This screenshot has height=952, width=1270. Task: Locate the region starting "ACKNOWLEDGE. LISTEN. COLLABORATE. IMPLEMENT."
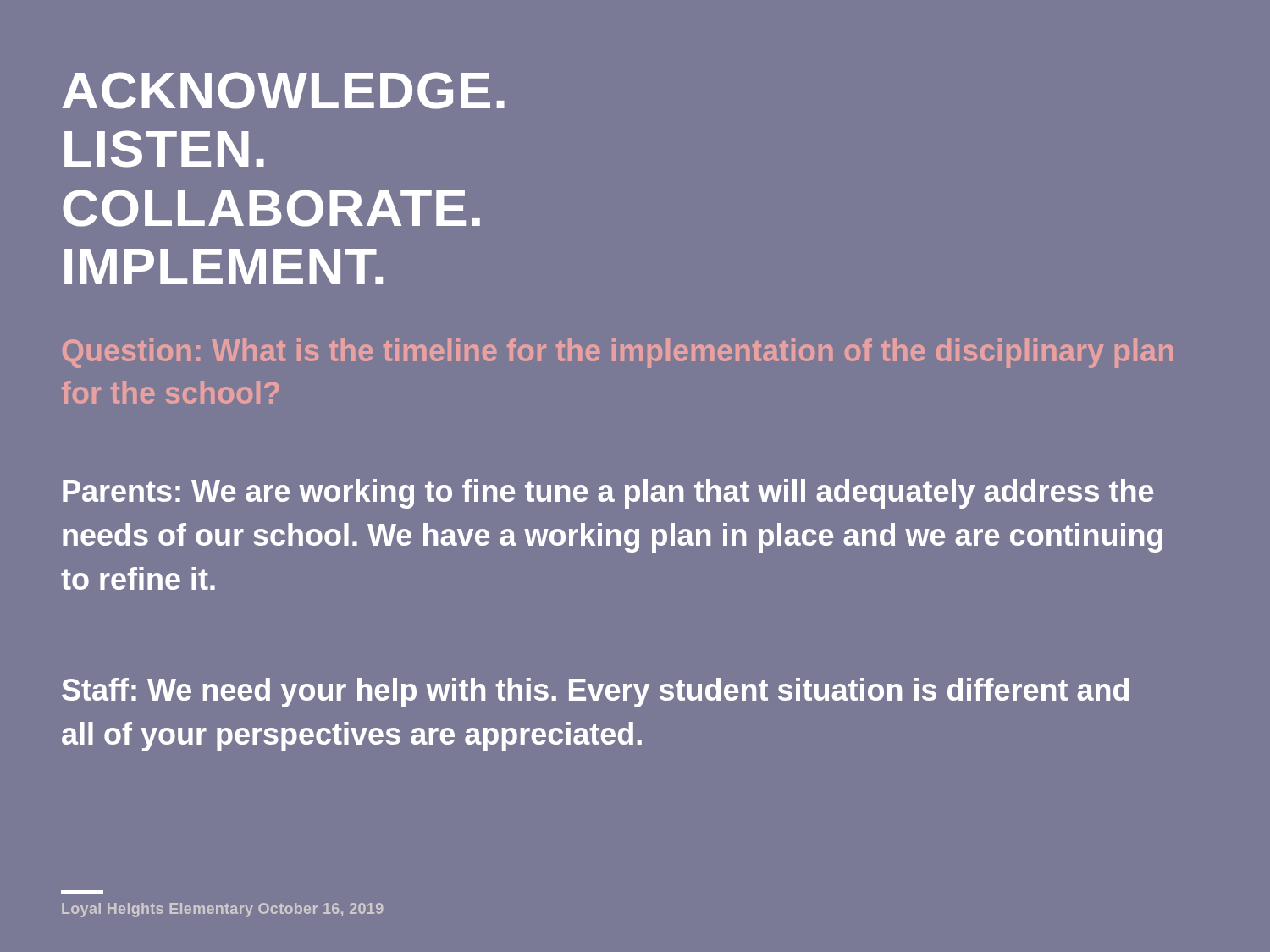click(442, 178)
